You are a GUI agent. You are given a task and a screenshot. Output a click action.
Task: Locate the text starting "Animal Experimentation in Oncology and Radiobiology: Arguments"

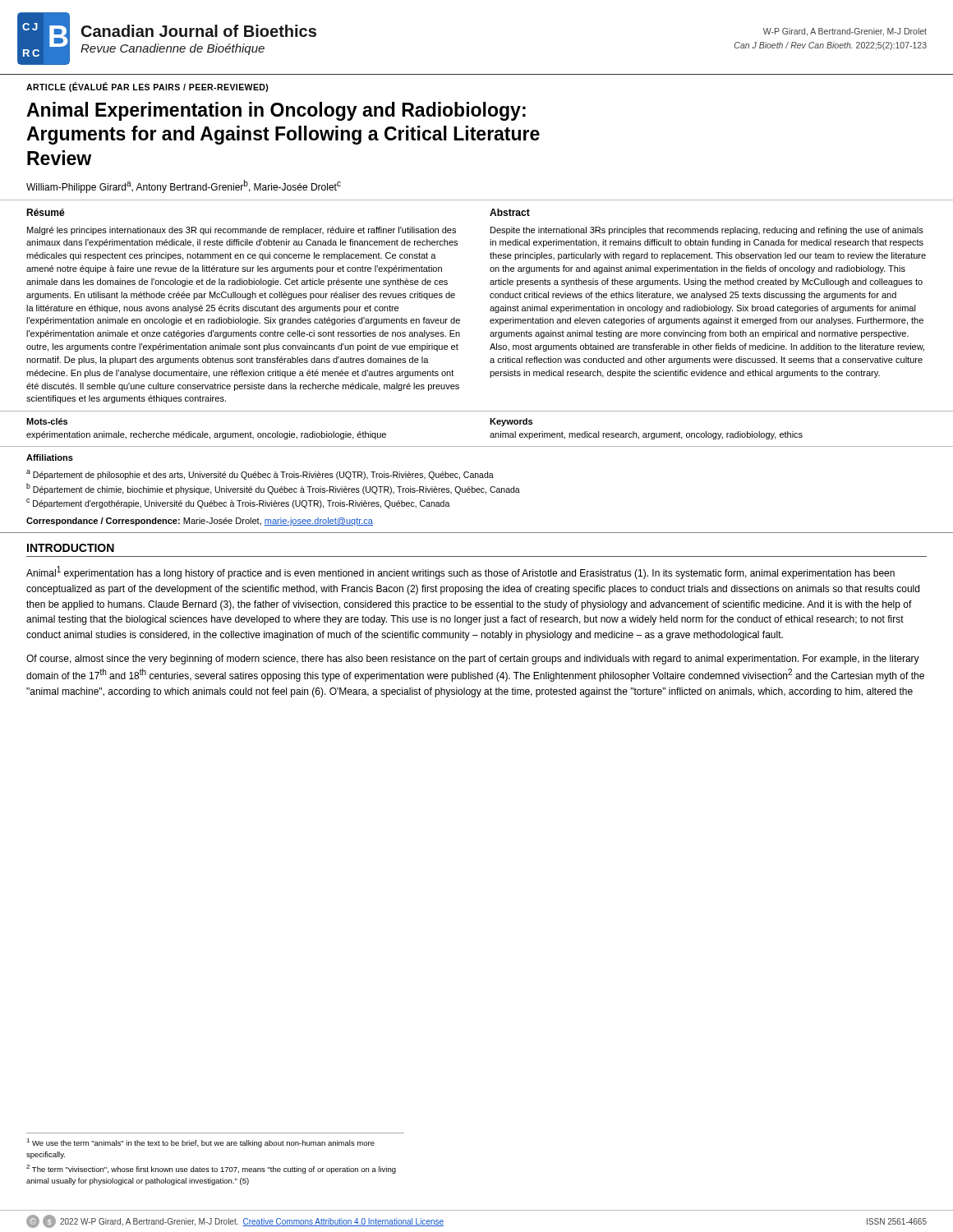coord(283,134)
